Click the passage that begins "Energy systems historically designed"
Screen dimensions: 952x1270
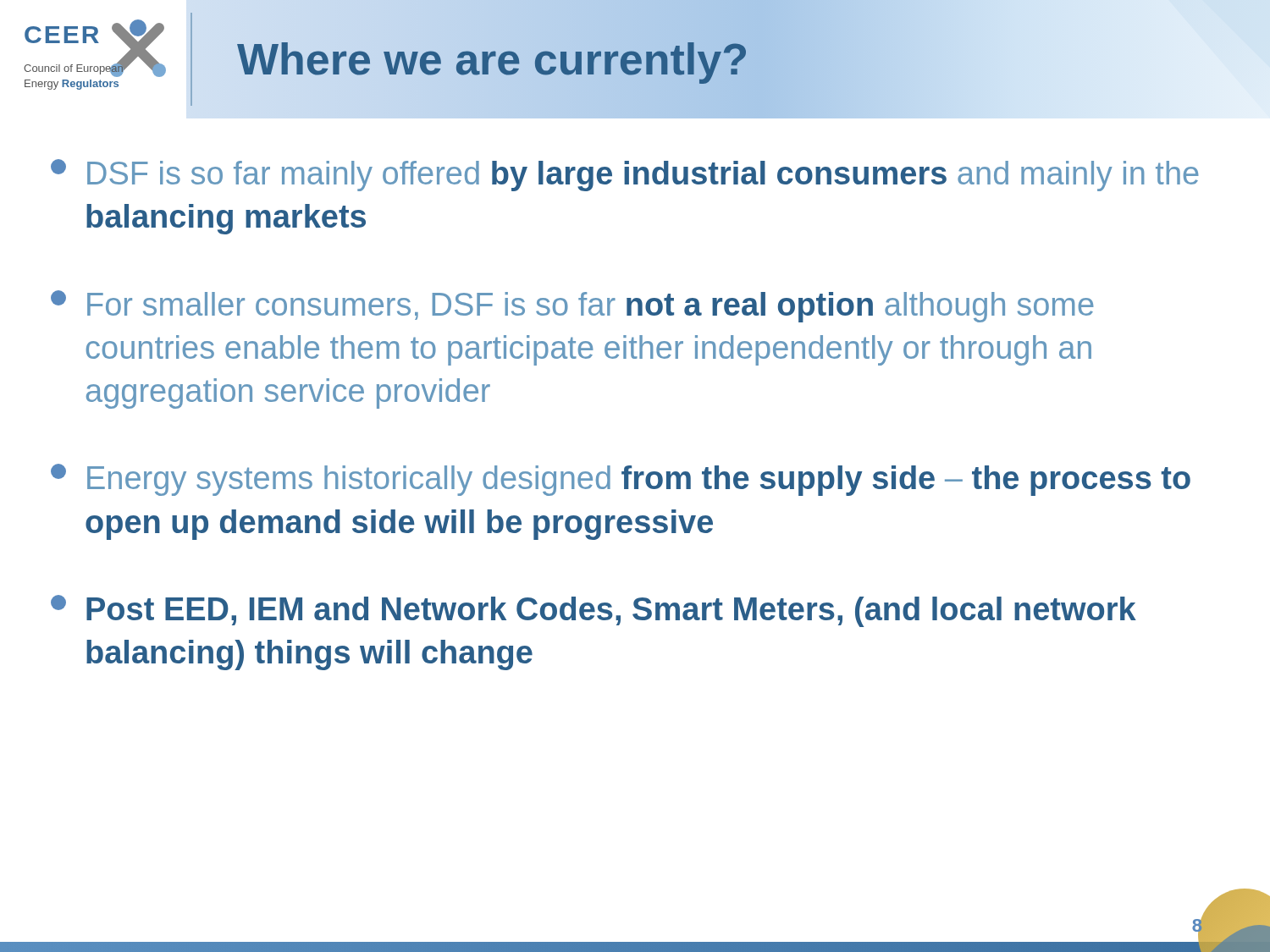(621, 500)
